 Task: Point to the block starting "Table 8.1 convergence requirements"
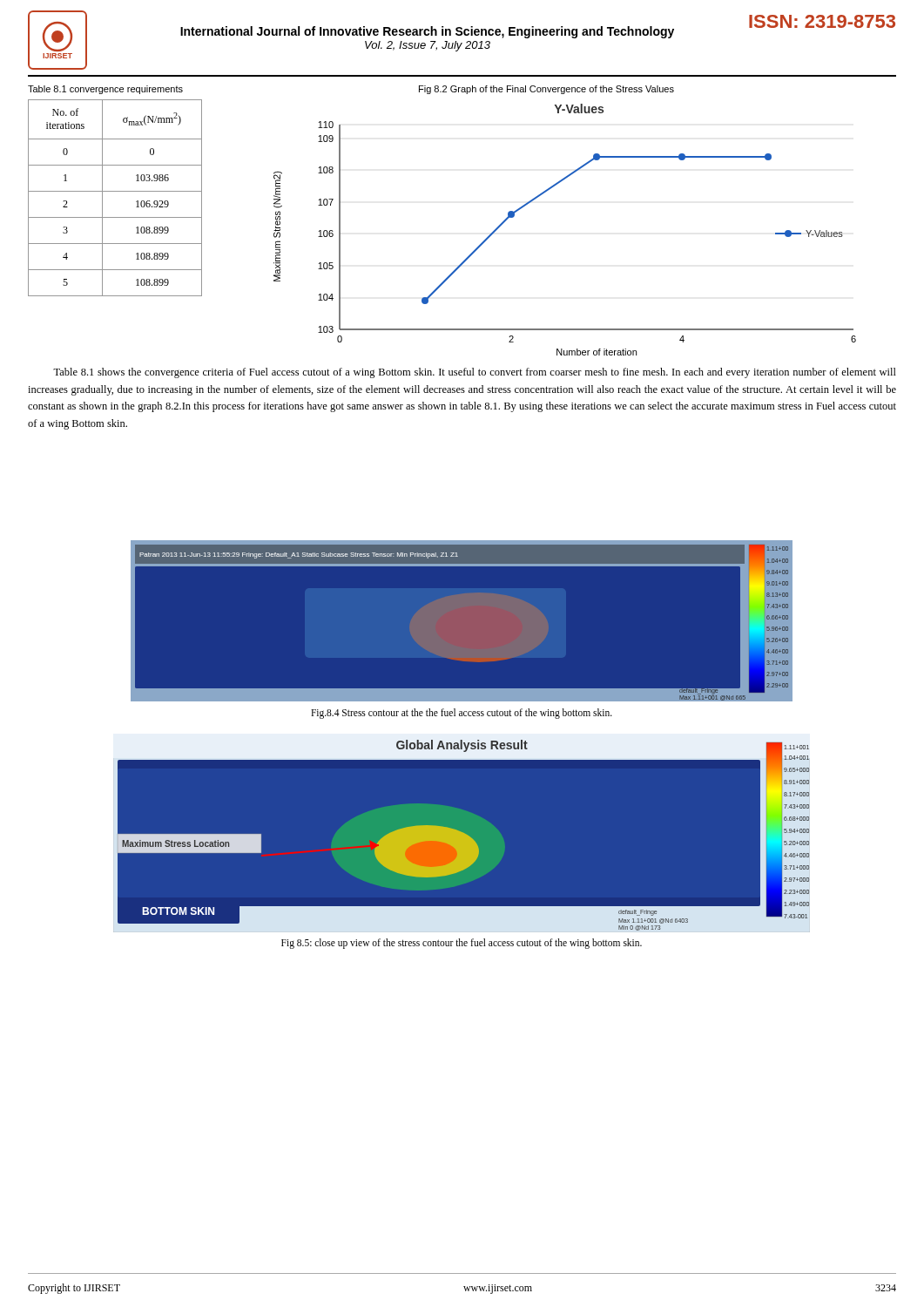tap(105, 89)
